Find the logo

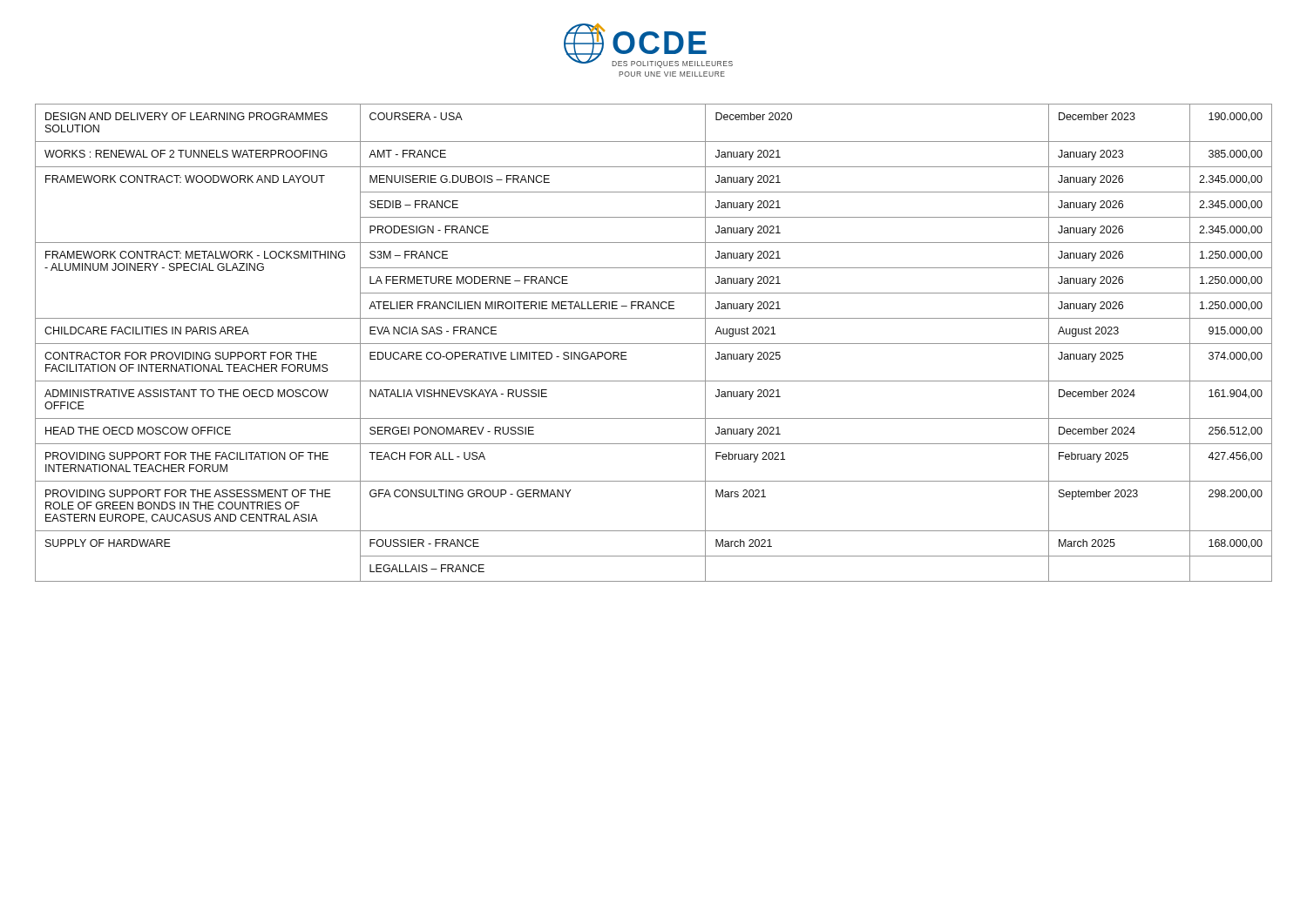point(654,50)
